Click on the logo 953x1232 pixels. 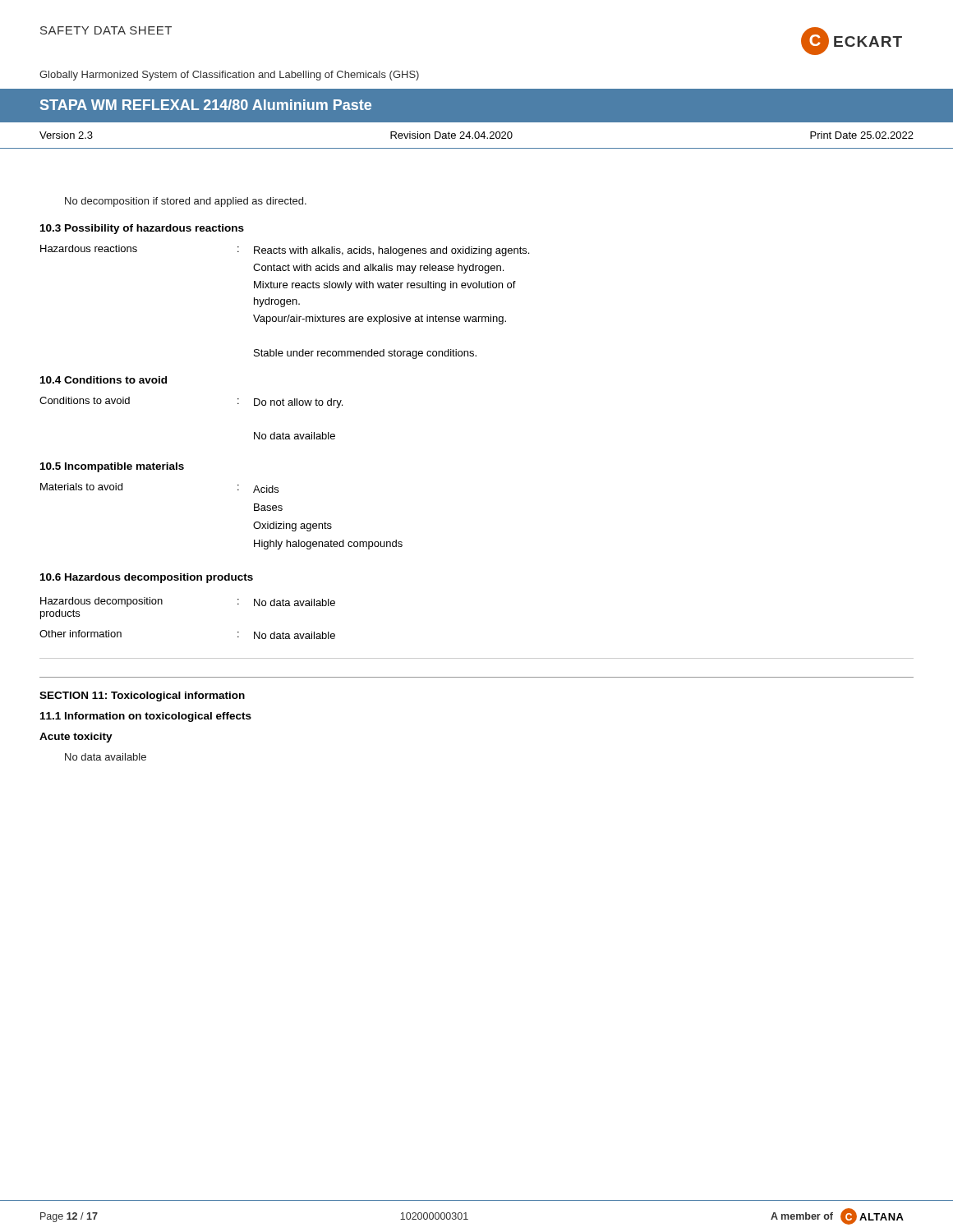click(857, 42)
